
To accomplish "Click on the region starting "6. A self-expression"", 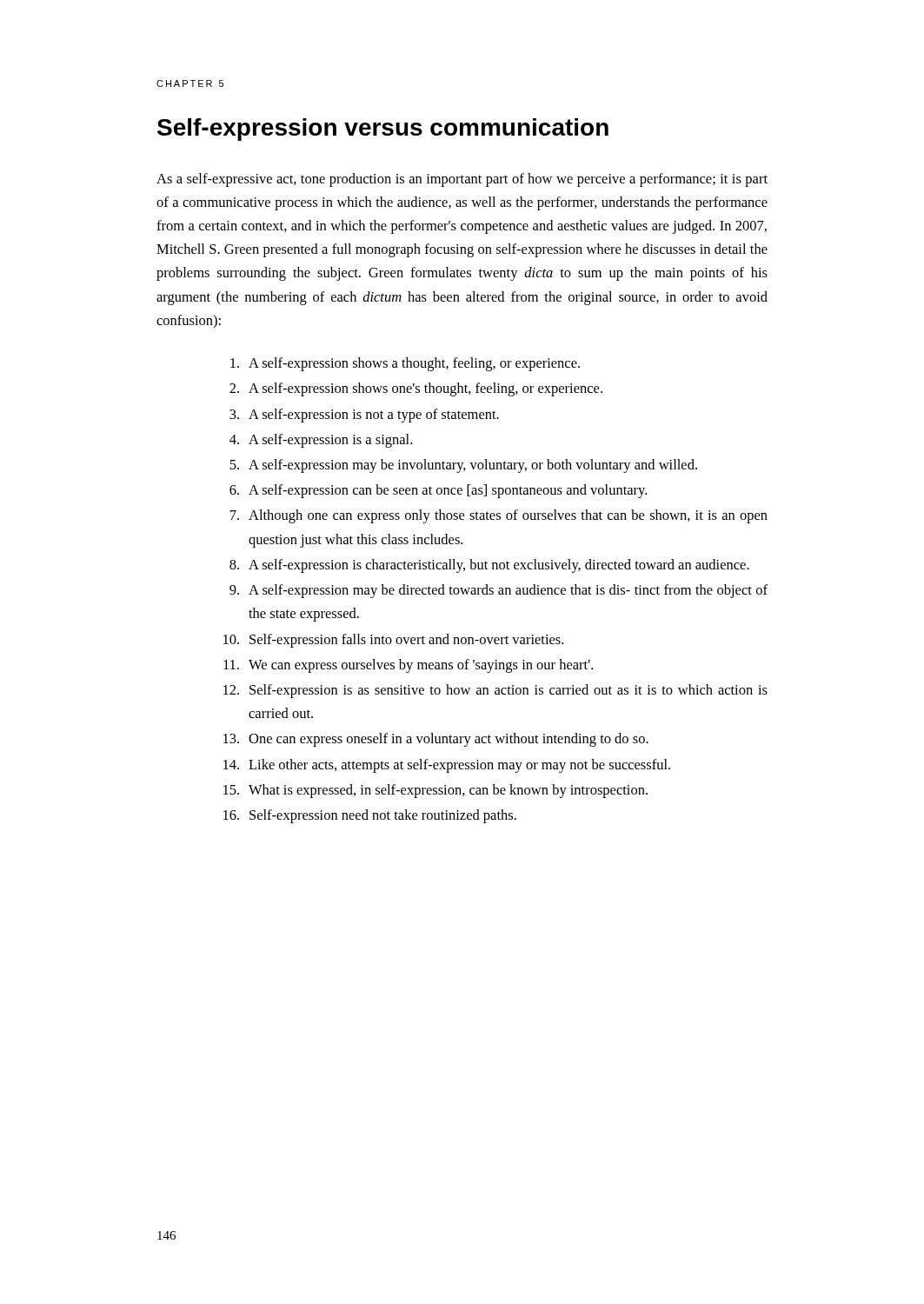I will pyautogui.click(x=488, y=490).
